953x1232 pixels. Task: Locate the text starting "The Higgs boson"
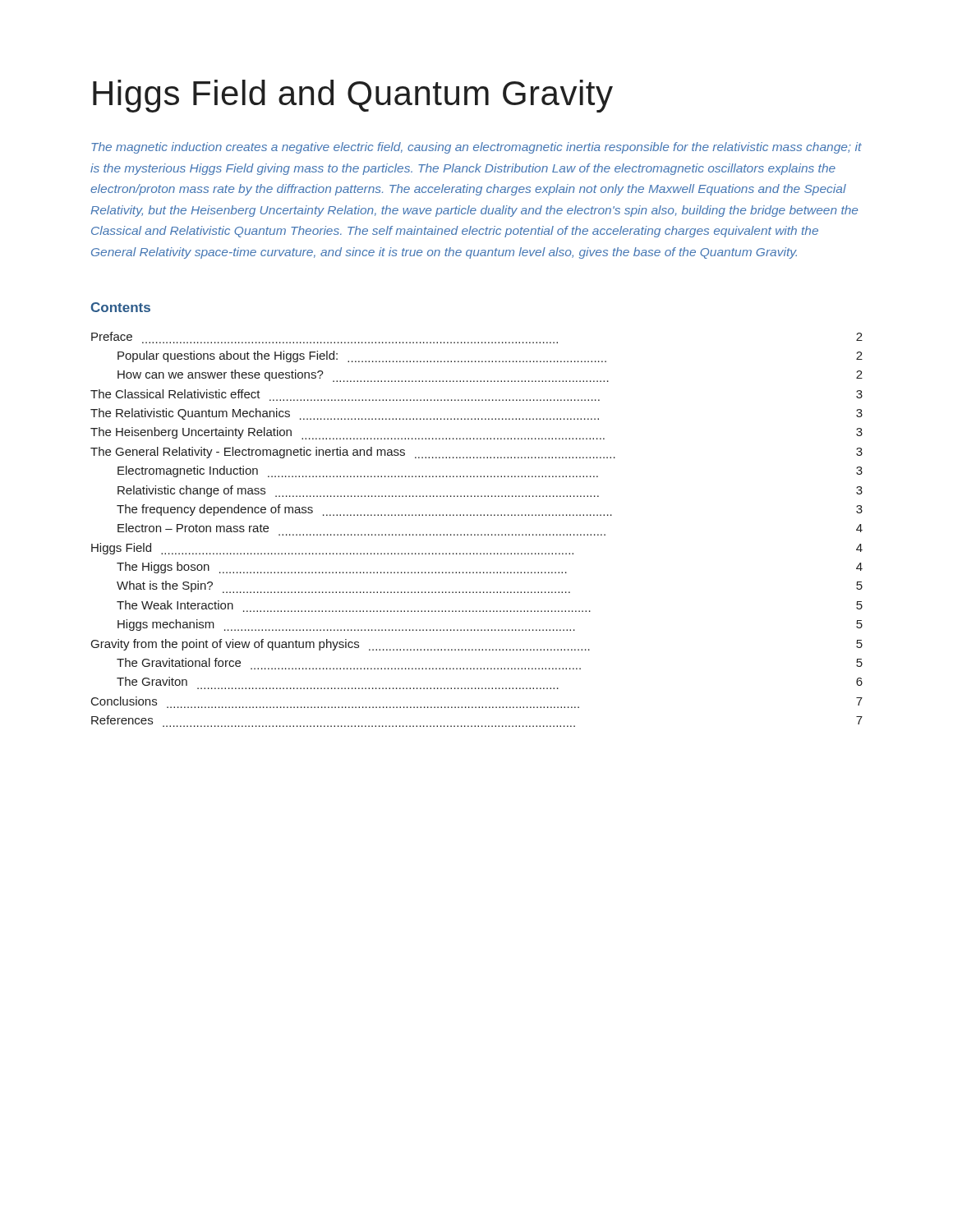coord(476,566)
